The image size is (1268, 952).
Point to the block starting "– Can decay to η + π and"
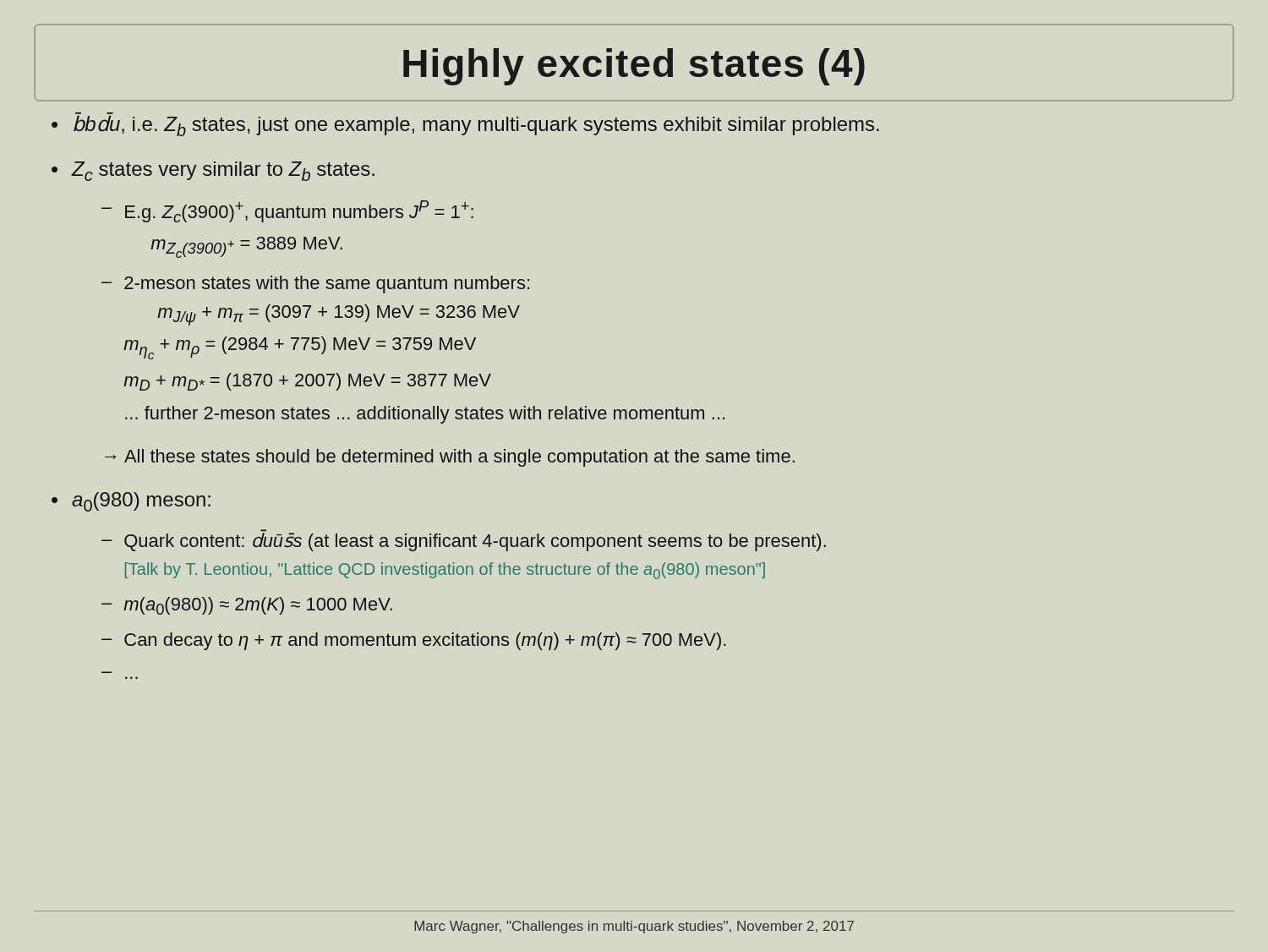click(414, 640)
